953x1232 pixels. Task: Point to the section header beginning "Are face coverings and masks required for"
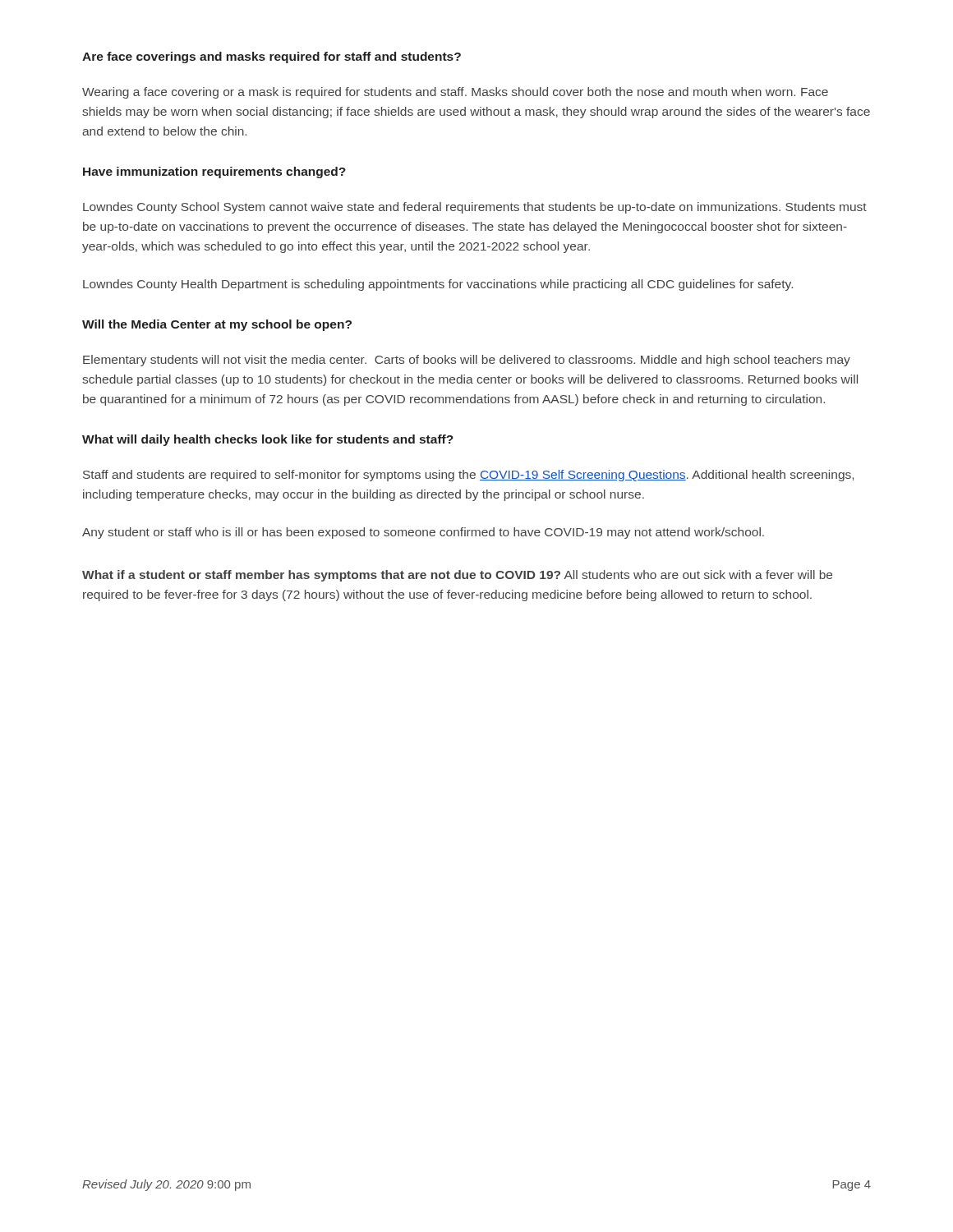pyautogui.click(x=272, y=56)
